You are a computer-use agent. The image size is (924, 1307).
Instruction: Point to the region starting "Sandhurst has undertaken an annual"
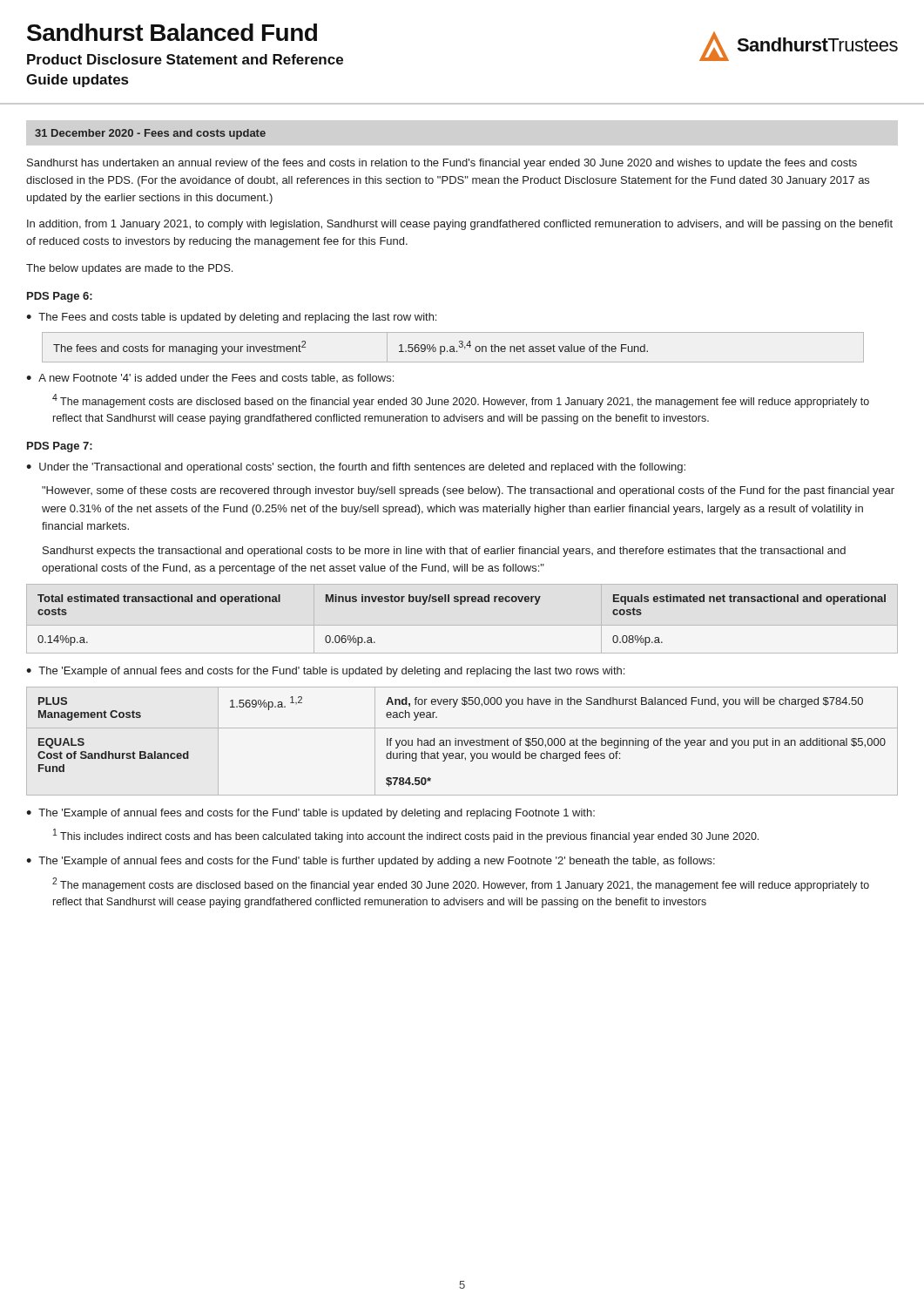click(x=448, y=180)
